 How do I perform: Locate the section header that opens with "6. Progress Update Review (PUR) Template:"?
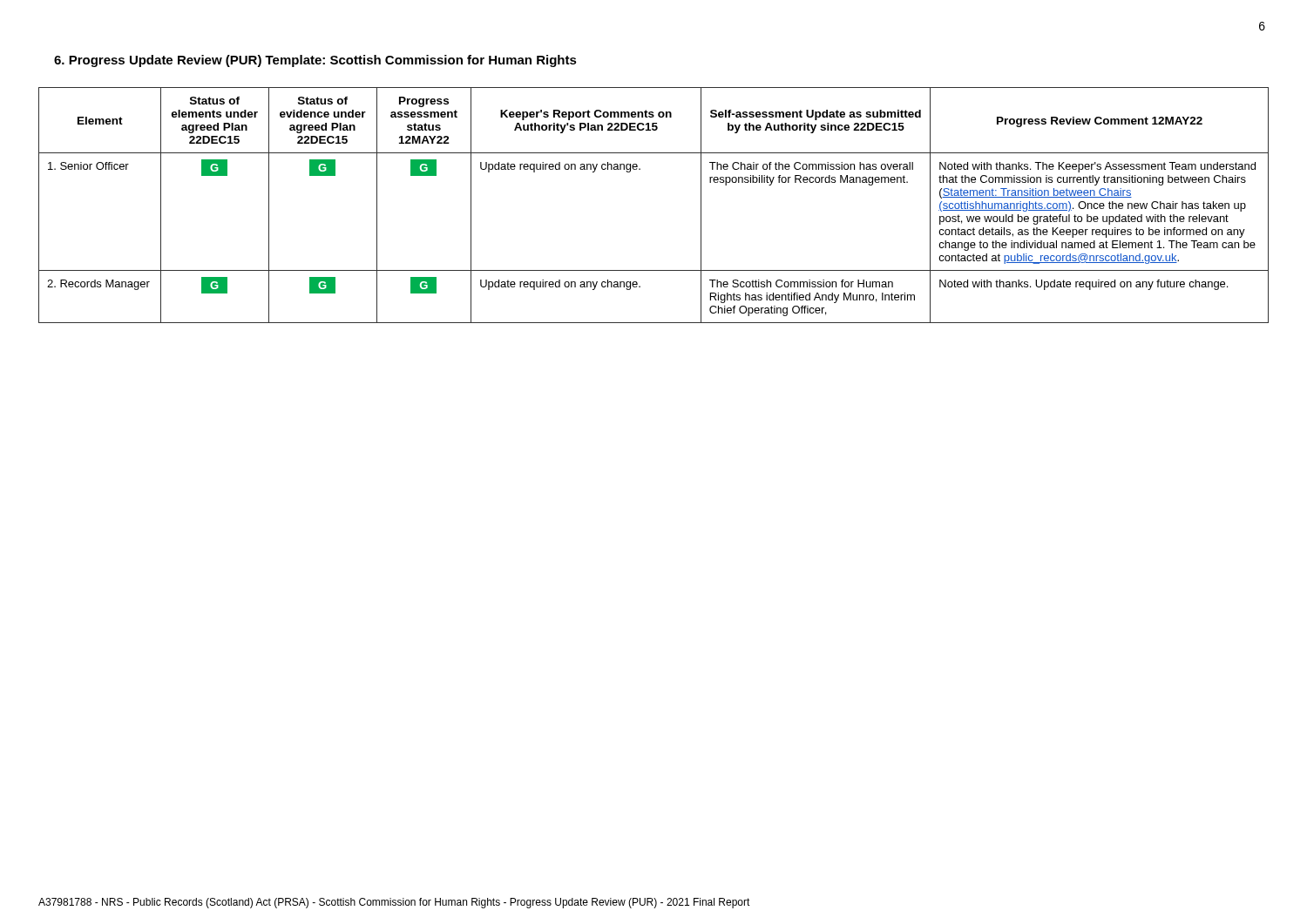[x=315, y=60]
